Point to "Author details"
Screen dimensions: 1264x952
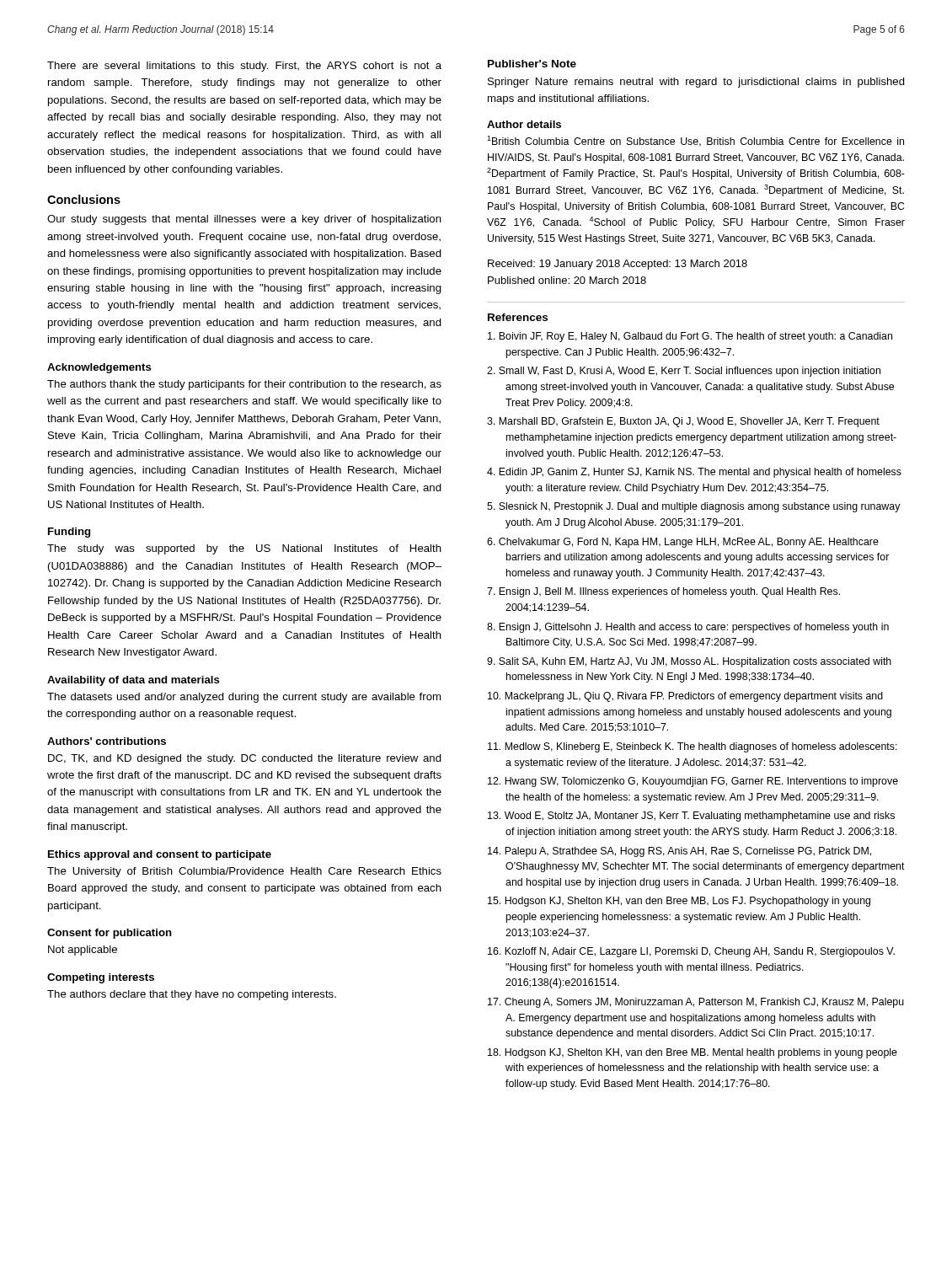point(524,124)
